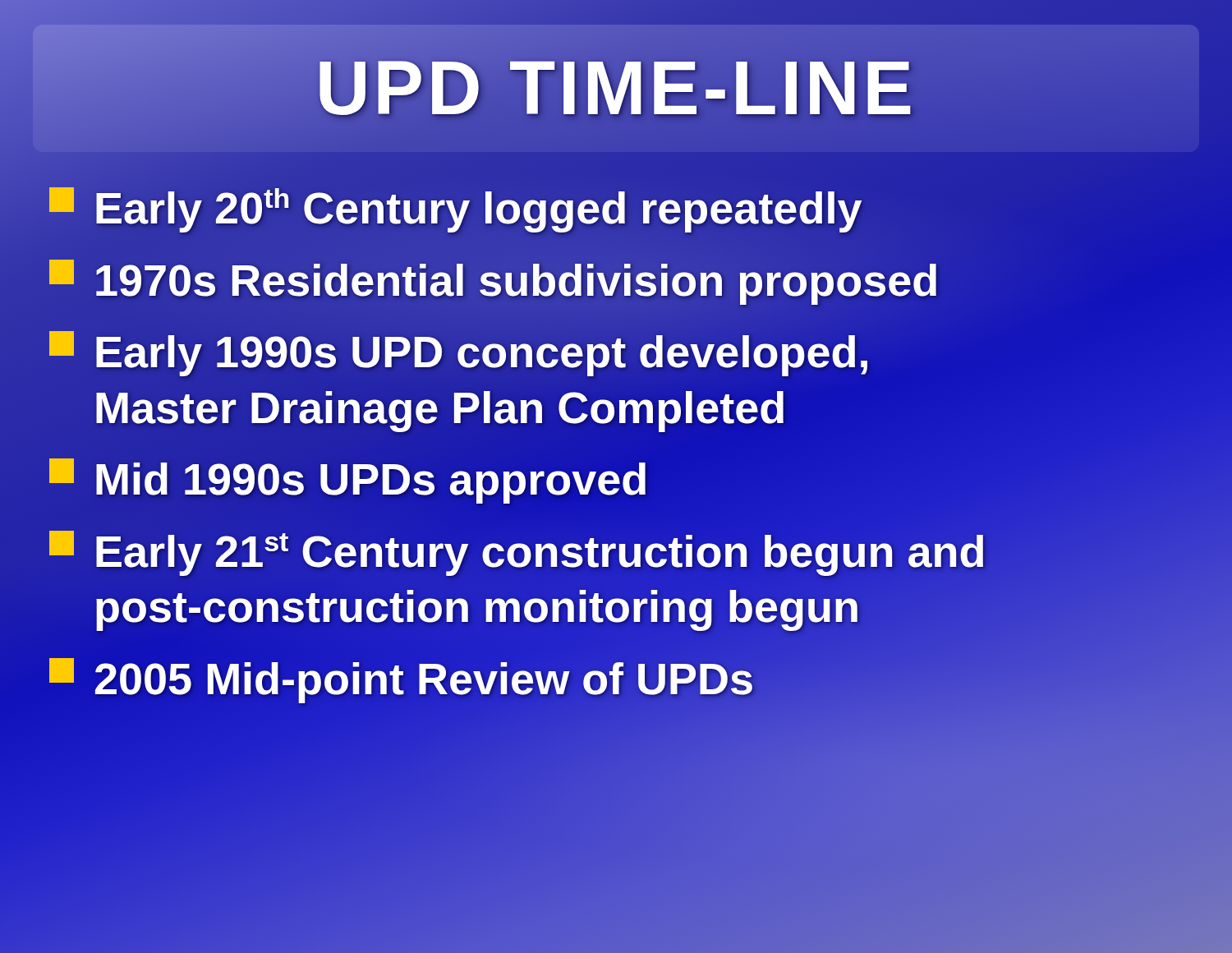The width and height of the screenshot is (1232, 953).
Task: Where does it say "2005 Mid-point Review of UPDs"?
Action: [402, 679]
